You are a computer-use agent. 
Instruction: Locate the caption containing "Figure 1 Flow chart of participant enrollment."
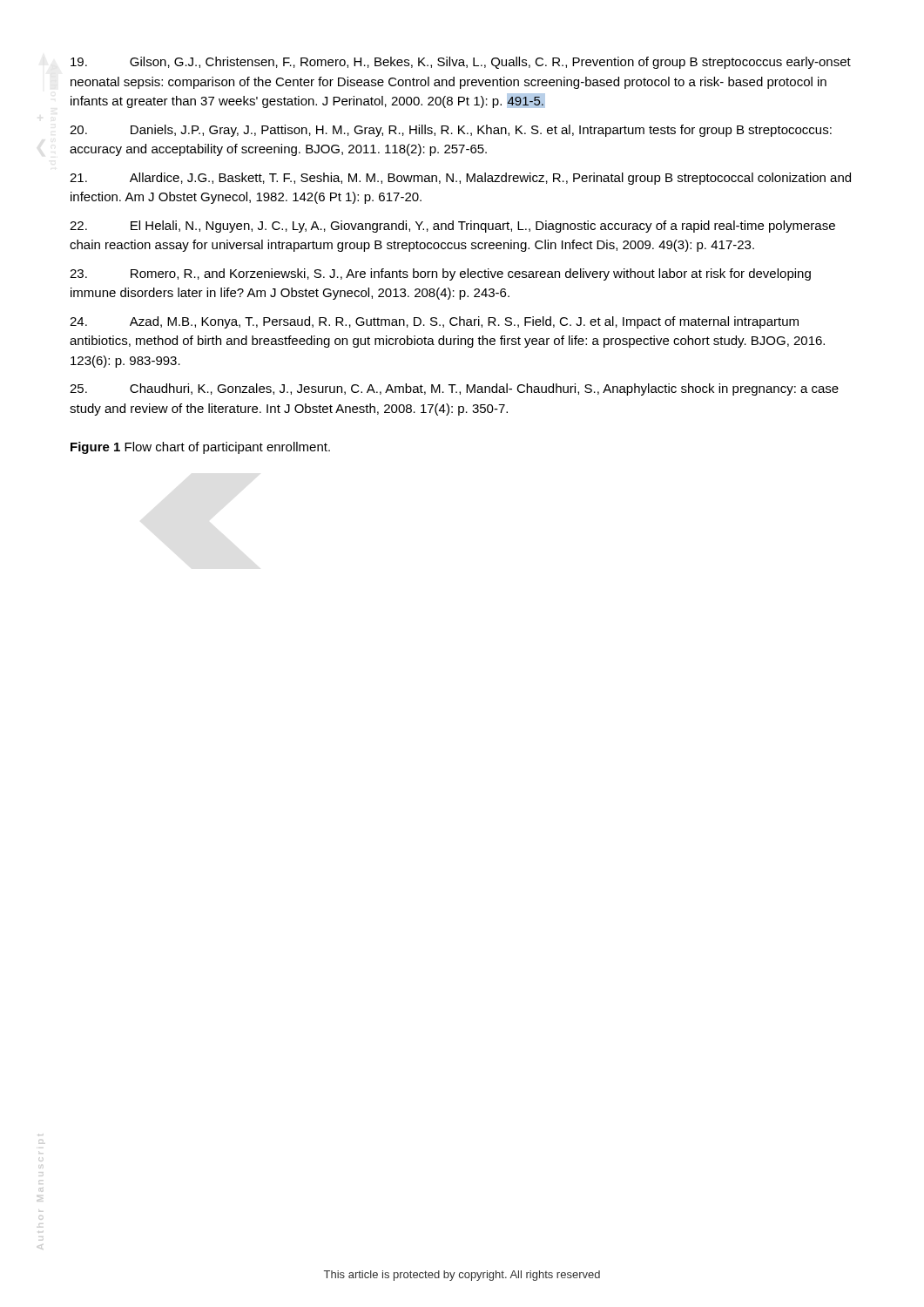pyautogui.click(x=200, y=447)
